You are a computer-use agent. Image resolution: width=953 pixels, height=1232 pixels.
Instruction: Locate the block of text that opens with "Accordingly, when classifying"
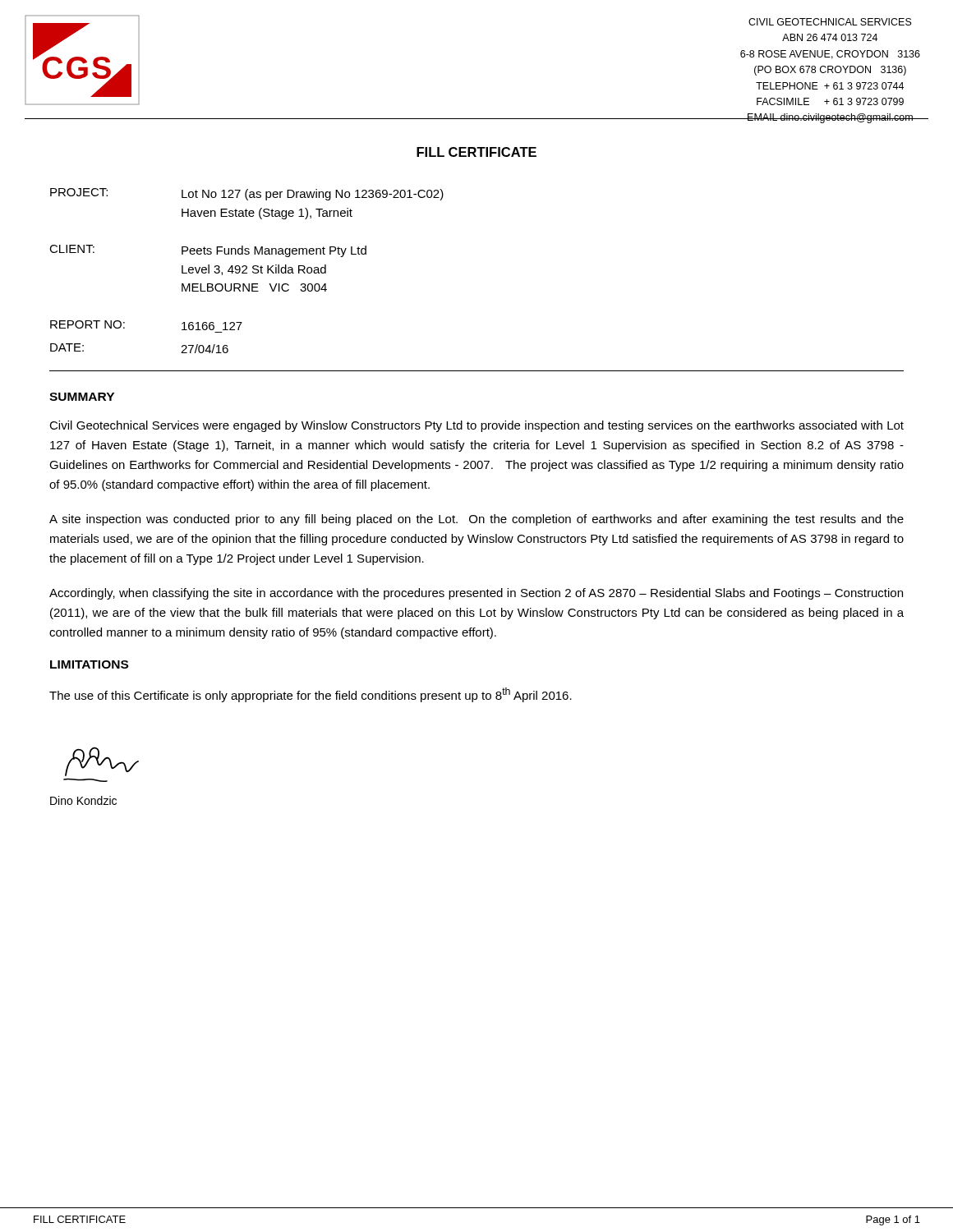tap(476, 612)
